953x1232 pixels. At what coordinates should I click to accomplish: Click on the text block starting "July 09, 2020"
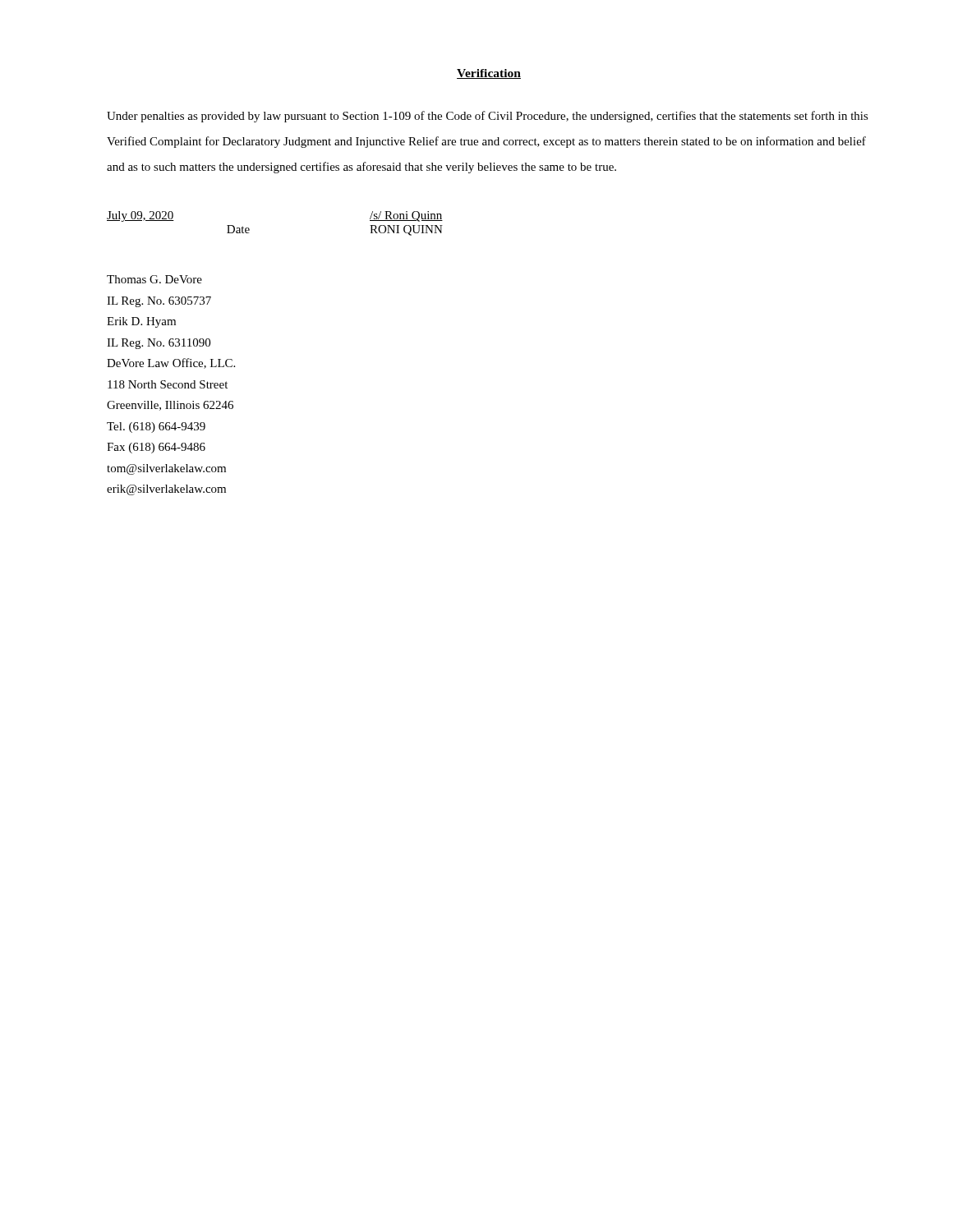click(x=394, y=223)
